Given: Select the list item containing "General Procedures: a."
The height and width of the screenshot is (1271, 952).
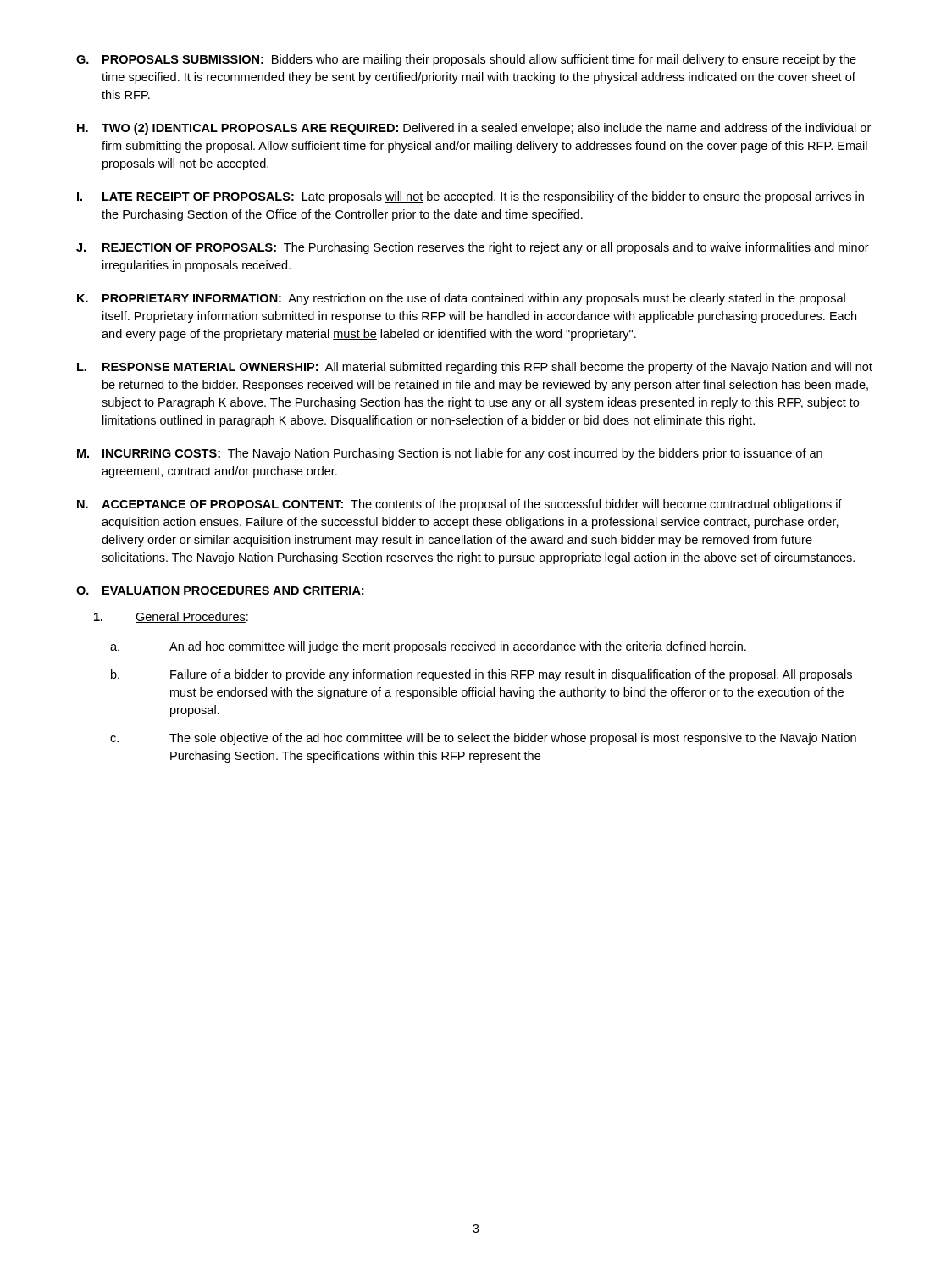Looking at the screenshot, I should click(476, 687).
